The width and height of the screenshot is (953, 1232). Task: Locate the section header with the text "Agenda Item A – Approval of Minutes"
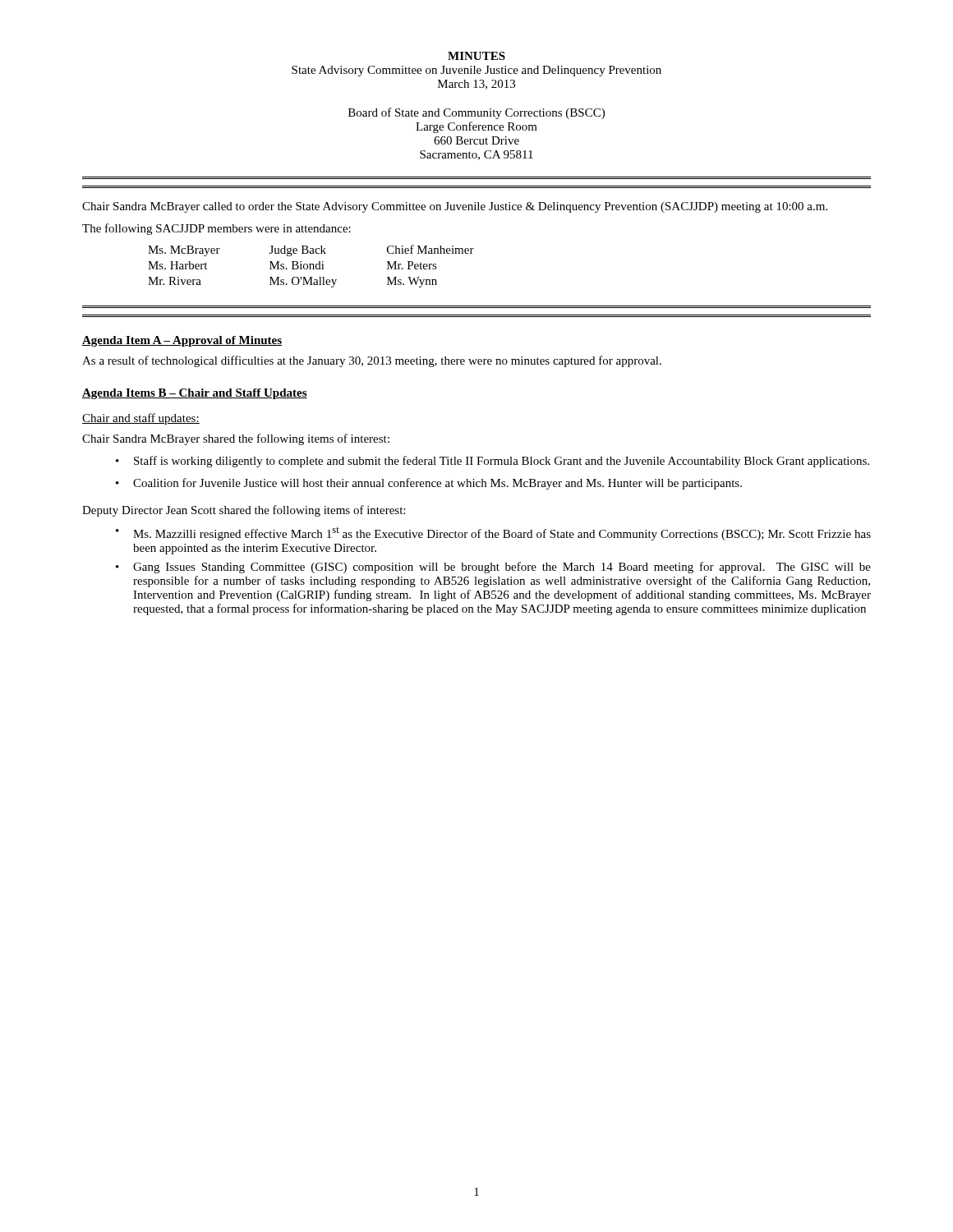tap(182, 340)
